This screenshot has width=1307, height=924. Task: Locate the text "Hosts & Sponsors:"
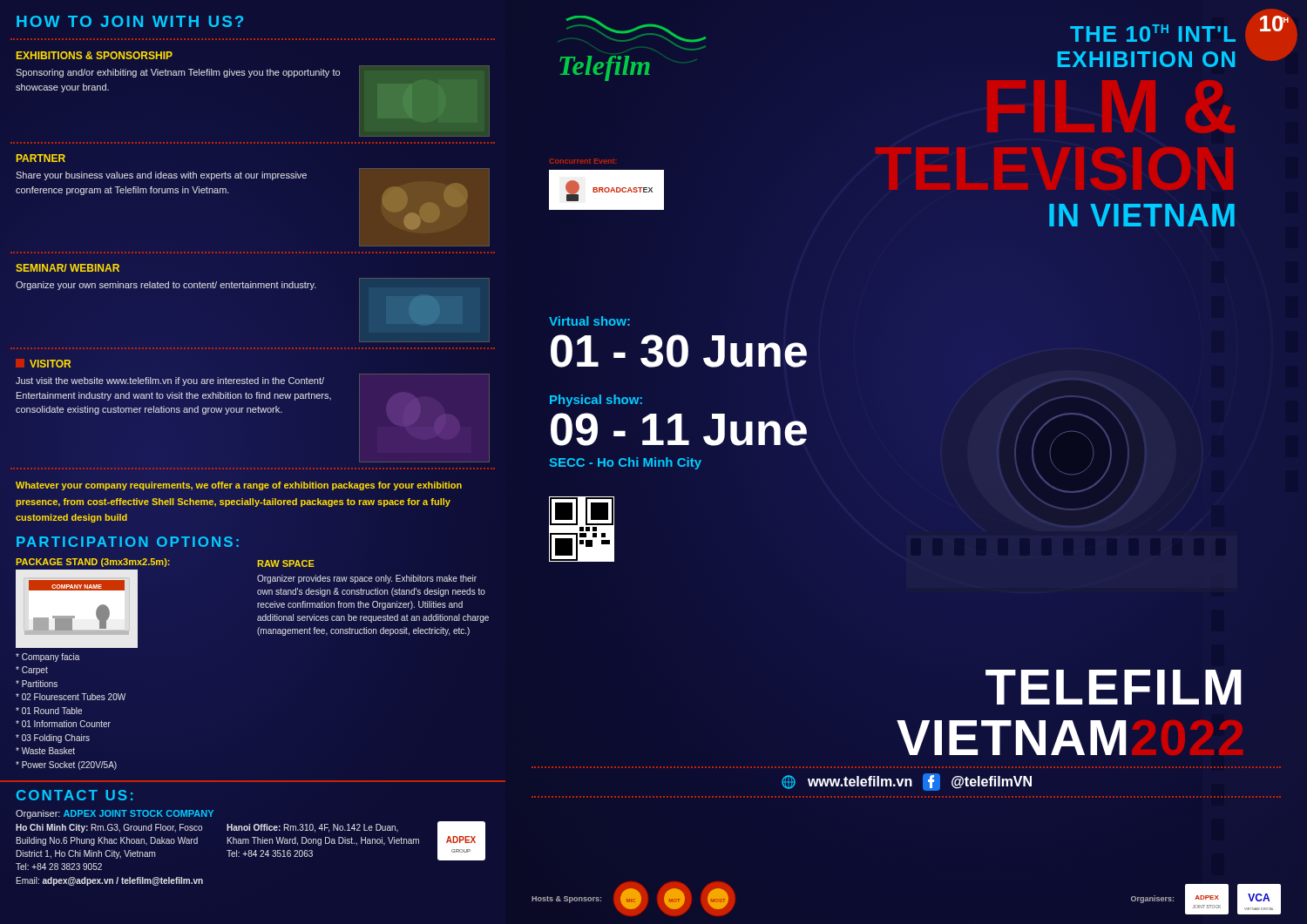click(x=567, y=899)
